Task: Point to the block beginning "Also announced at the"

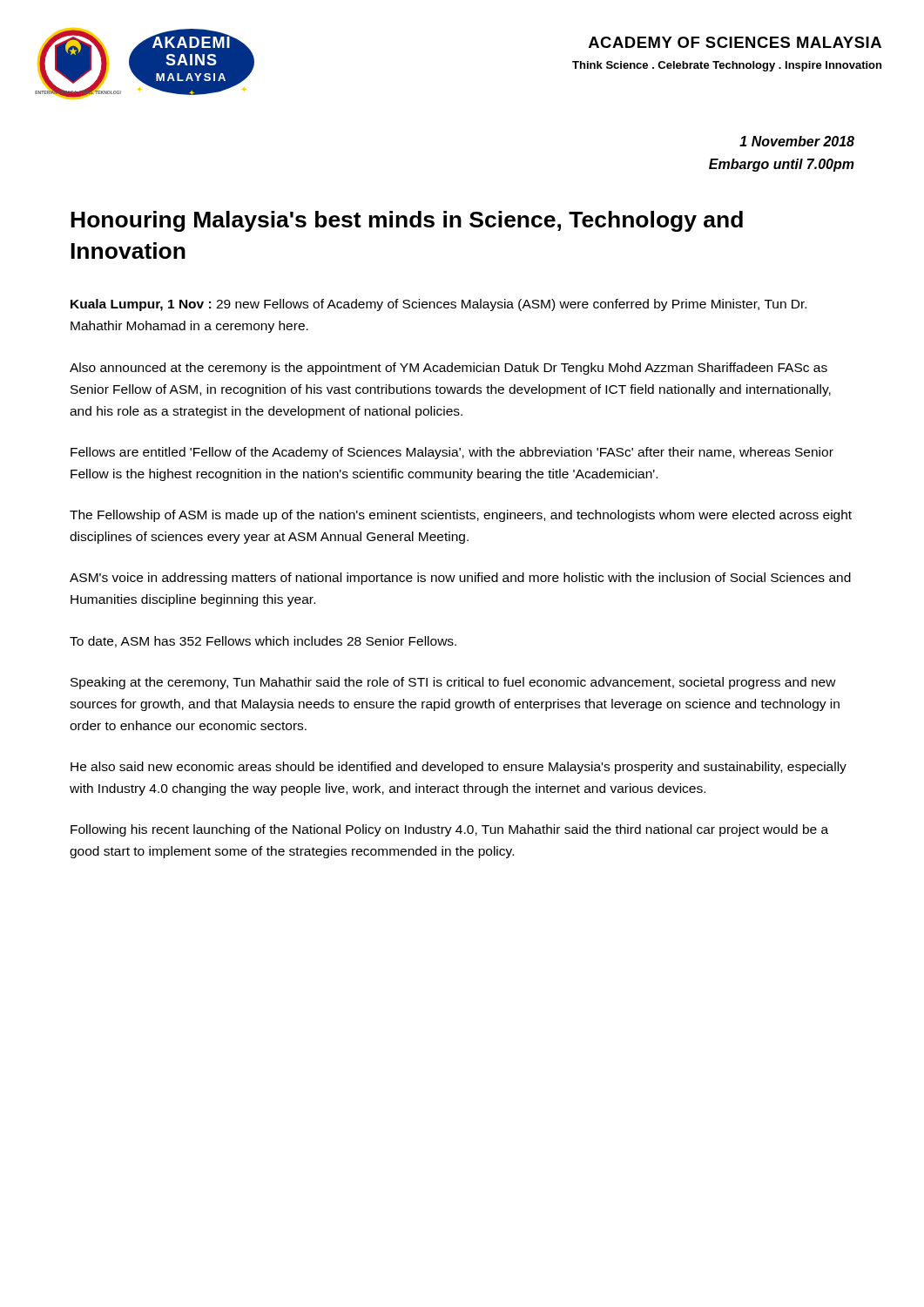Action: tap(451, 389)
